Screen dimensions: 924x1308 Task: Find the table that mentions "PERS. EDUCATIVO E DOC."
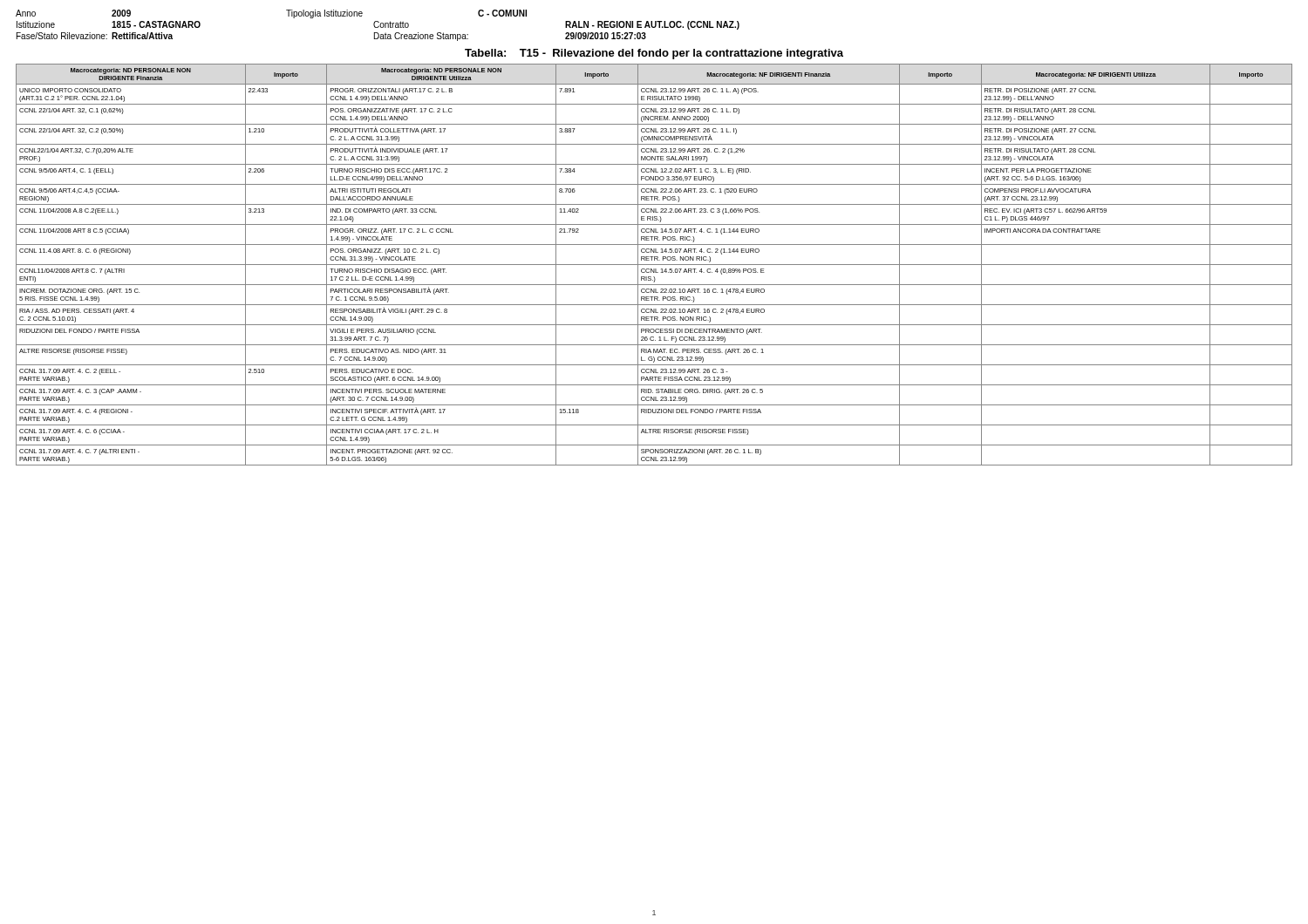(654, 265)
